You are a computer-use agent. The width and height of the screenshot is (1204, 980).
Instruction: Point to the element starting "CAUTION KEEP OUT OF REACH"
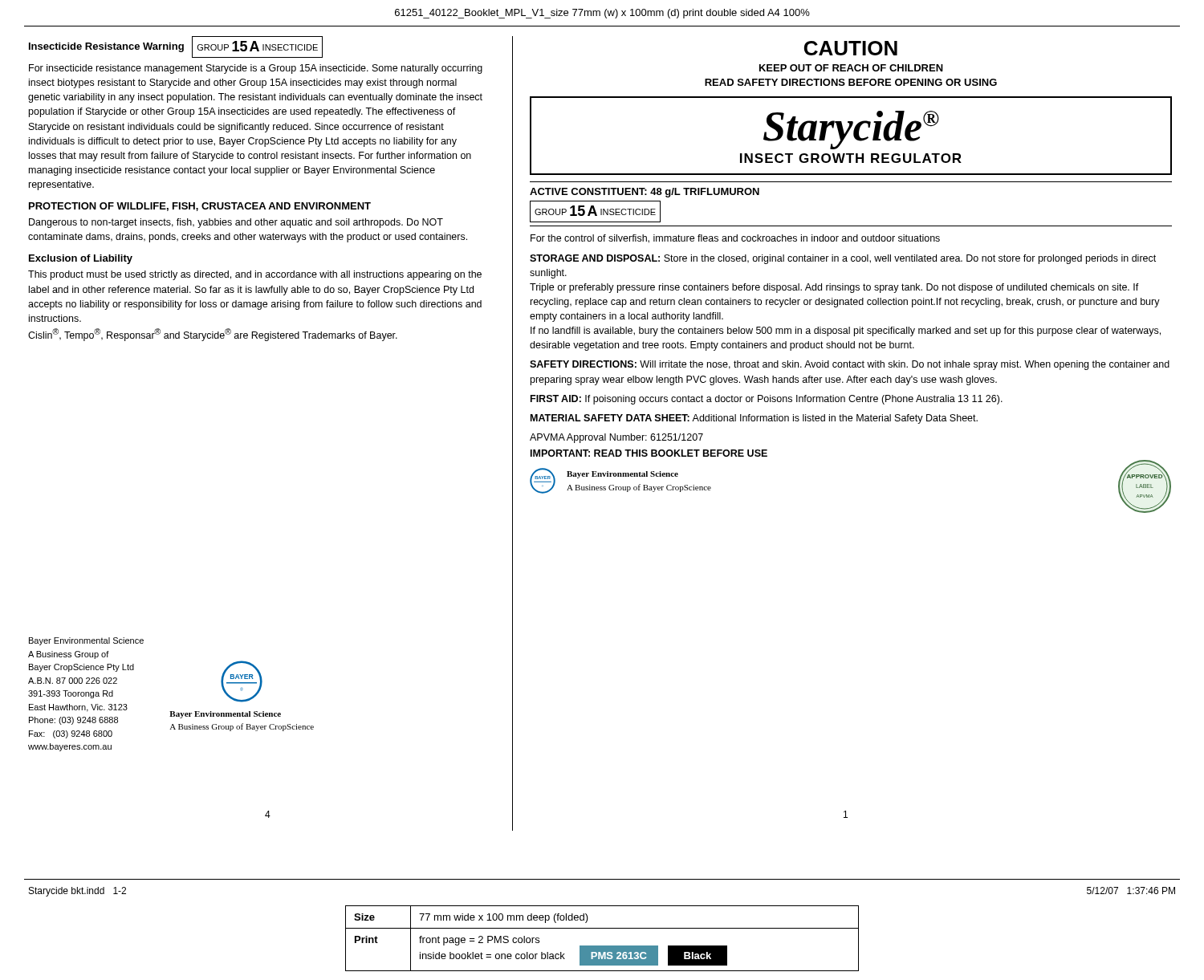point(851,63)
